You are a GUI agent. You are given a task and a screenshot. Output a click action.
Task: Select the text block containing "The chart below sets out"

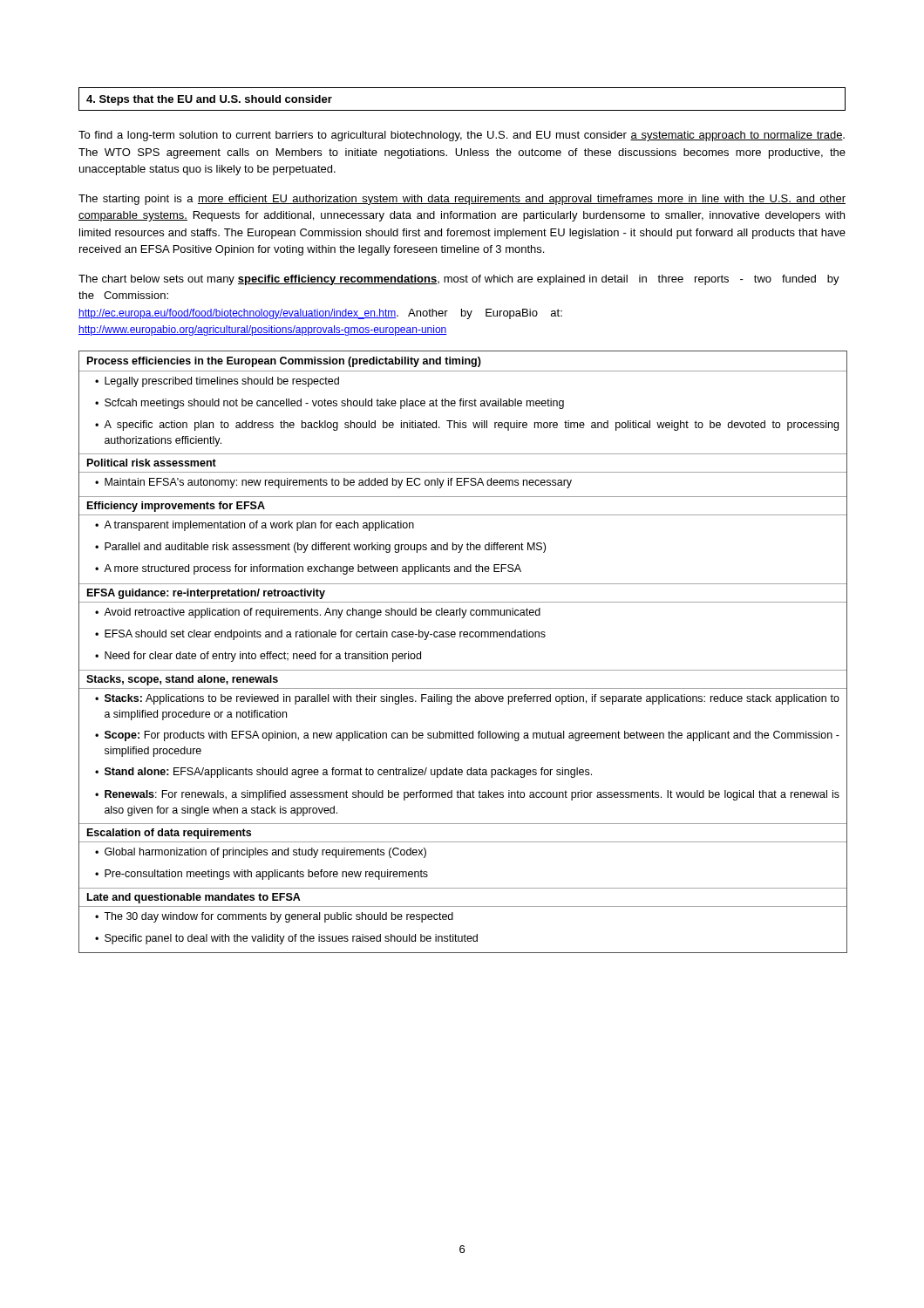click(462, 304)
